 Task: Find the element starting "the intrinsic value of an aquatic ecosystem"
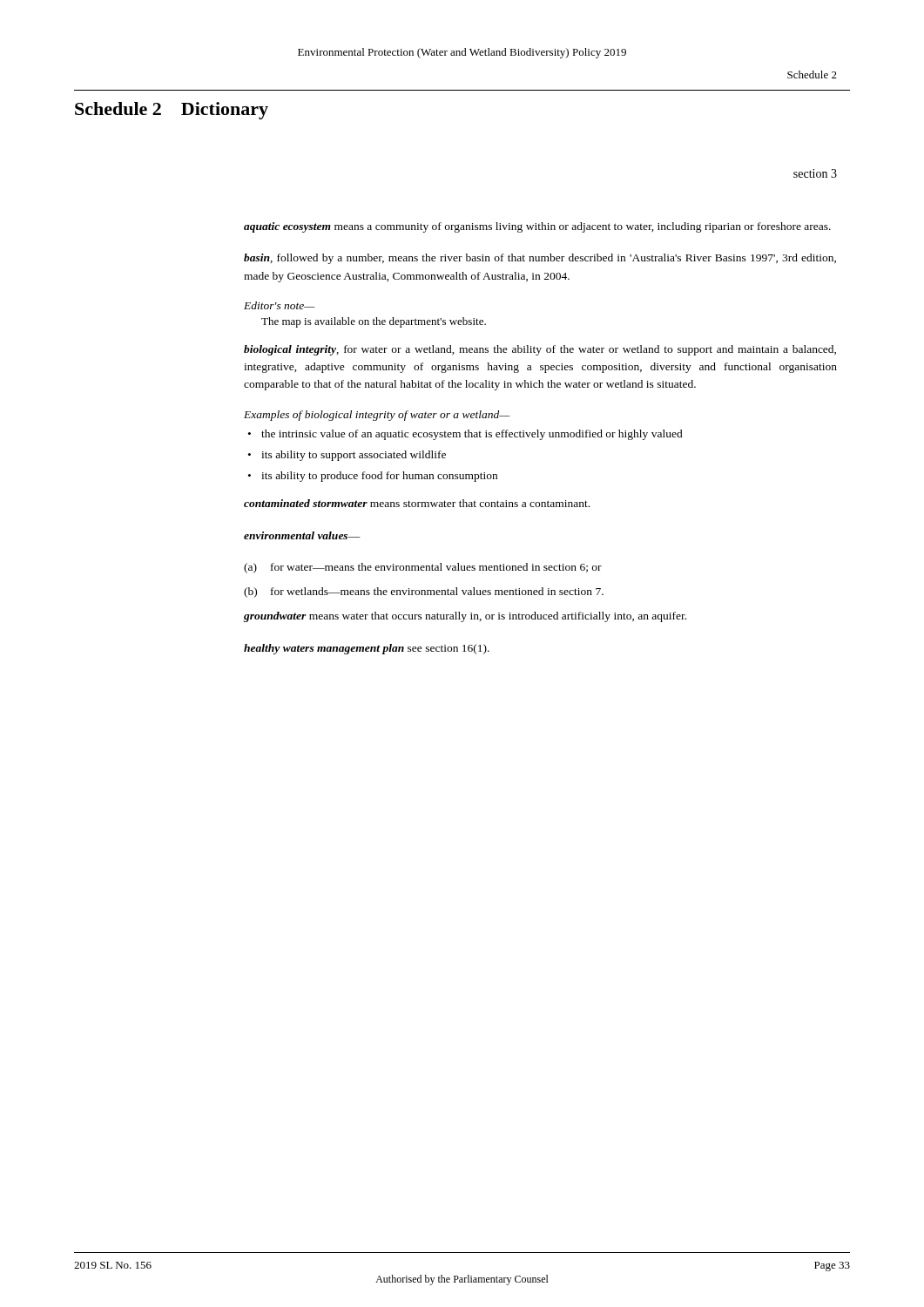pos(472,433)
